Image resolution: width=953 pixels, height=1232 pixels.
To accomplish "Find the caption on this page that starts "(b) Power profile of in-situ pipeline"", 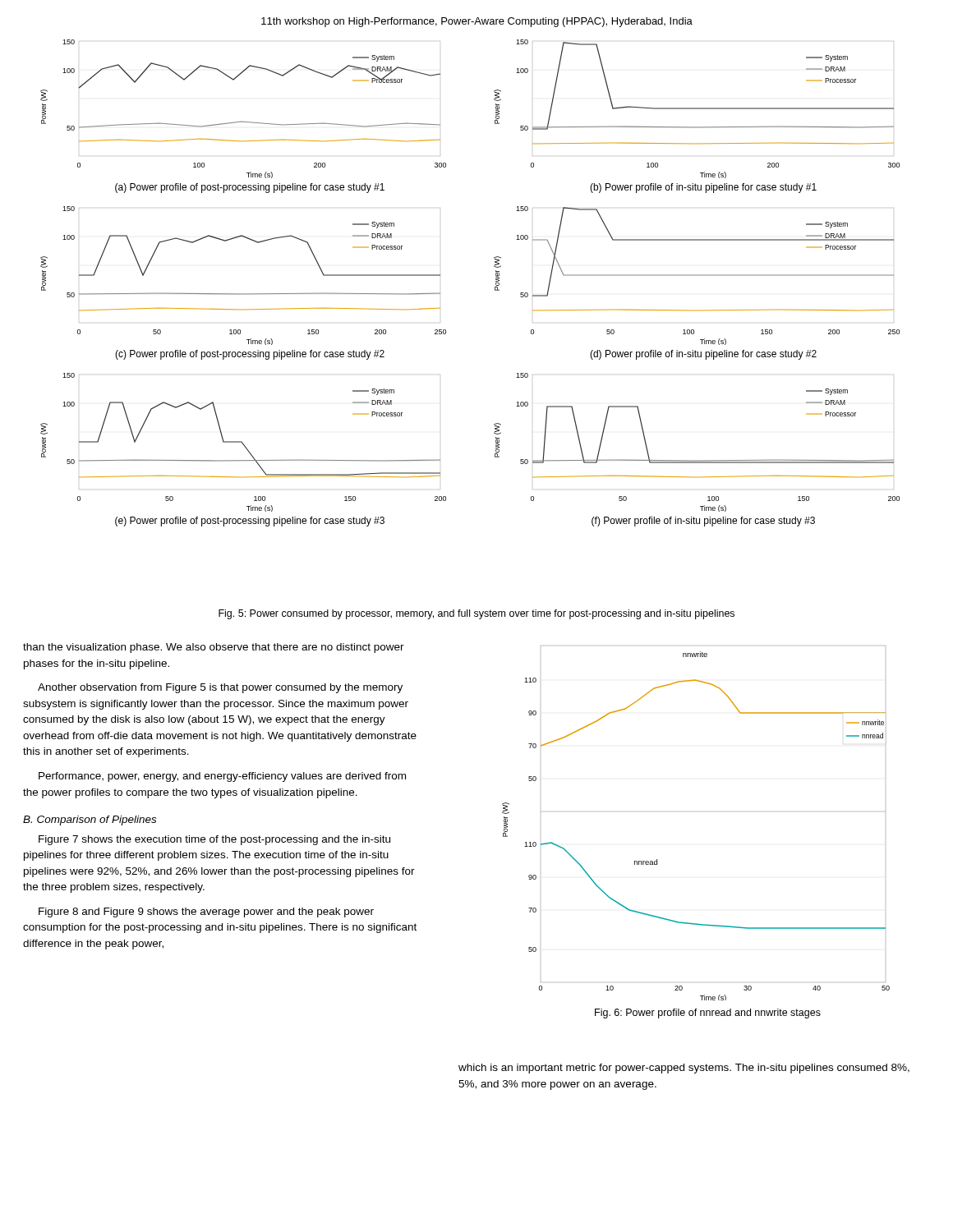I will coord(703,187).
